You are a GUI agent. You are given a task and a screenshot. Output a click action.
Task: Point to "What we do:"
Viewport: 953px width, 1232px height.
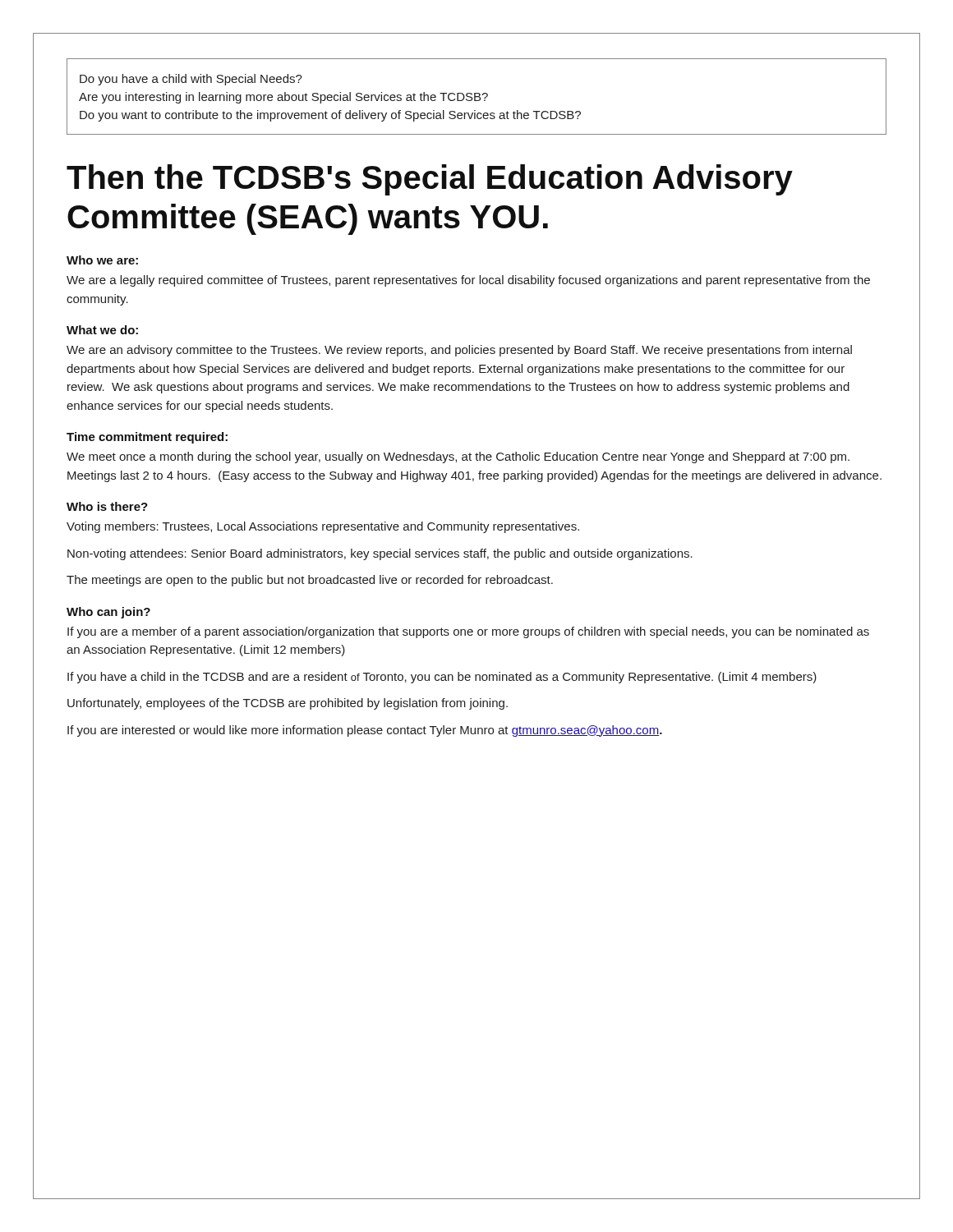click(x=103, y=330)
